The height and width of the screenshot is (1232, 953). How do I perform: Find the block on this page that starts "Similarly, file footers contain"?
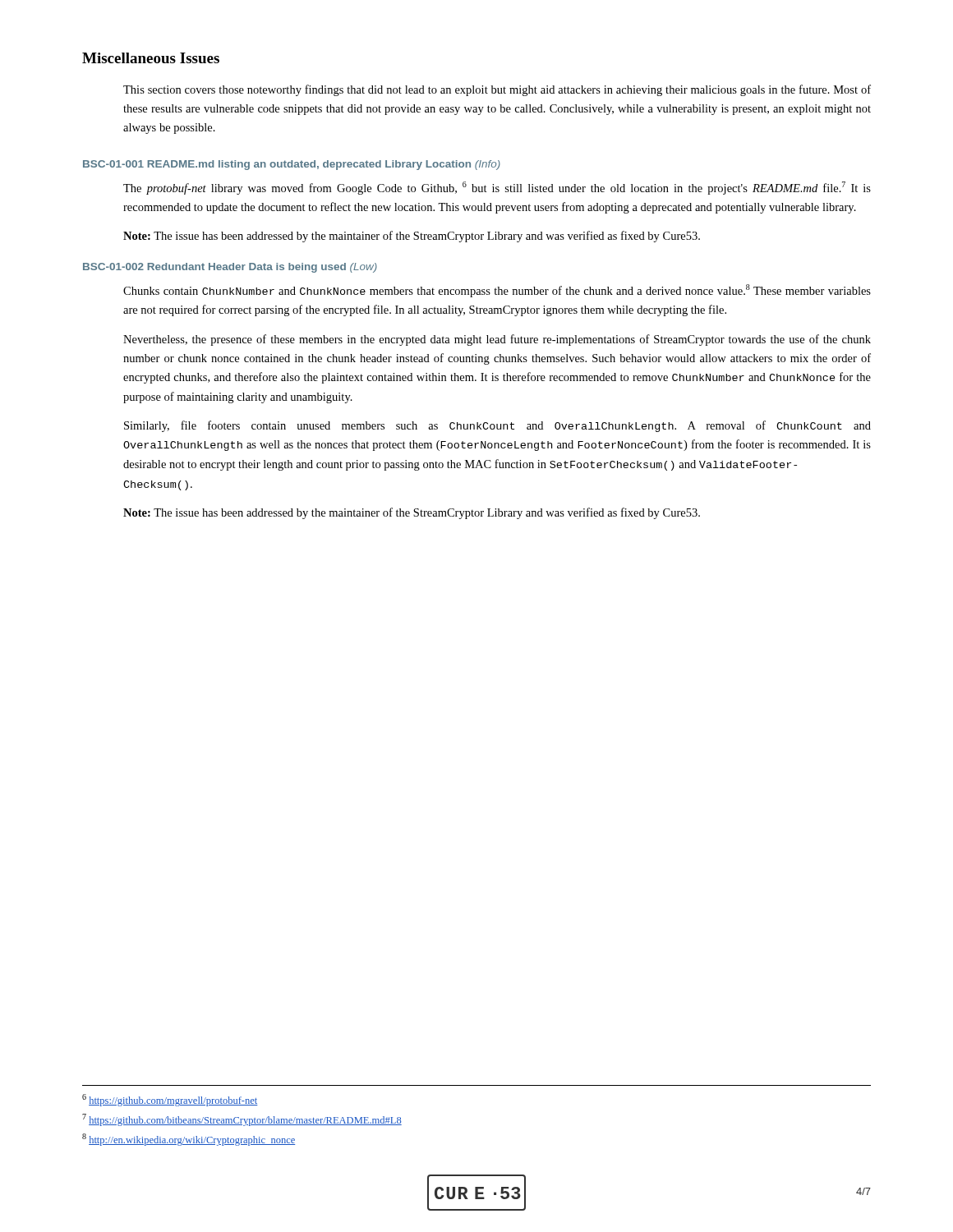pyautogui.click(x=497, y=455)
